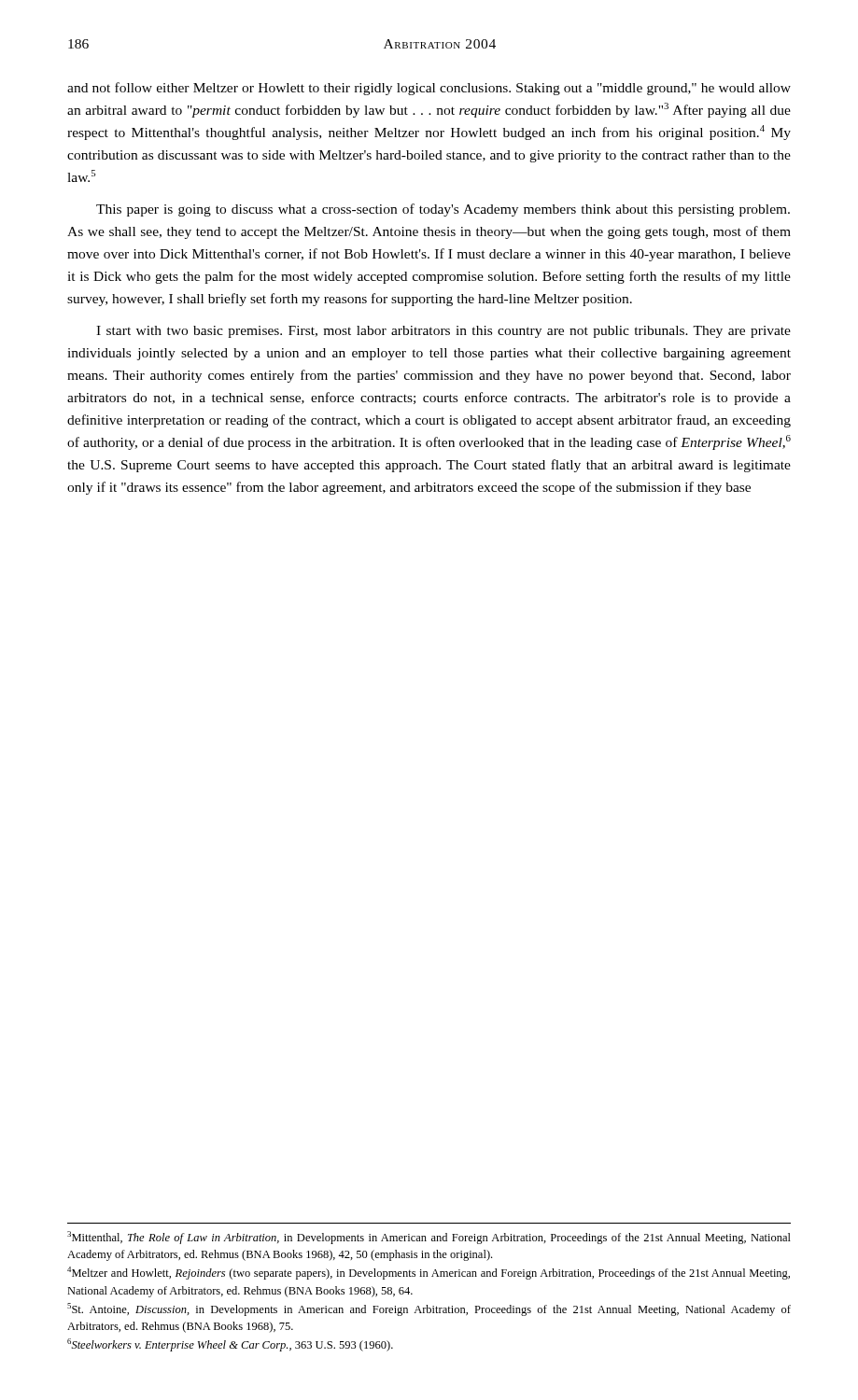Locate the block of text that opens with "5St. Antoine, Discussion, in Developments in"

click(x=429, y=1317)
